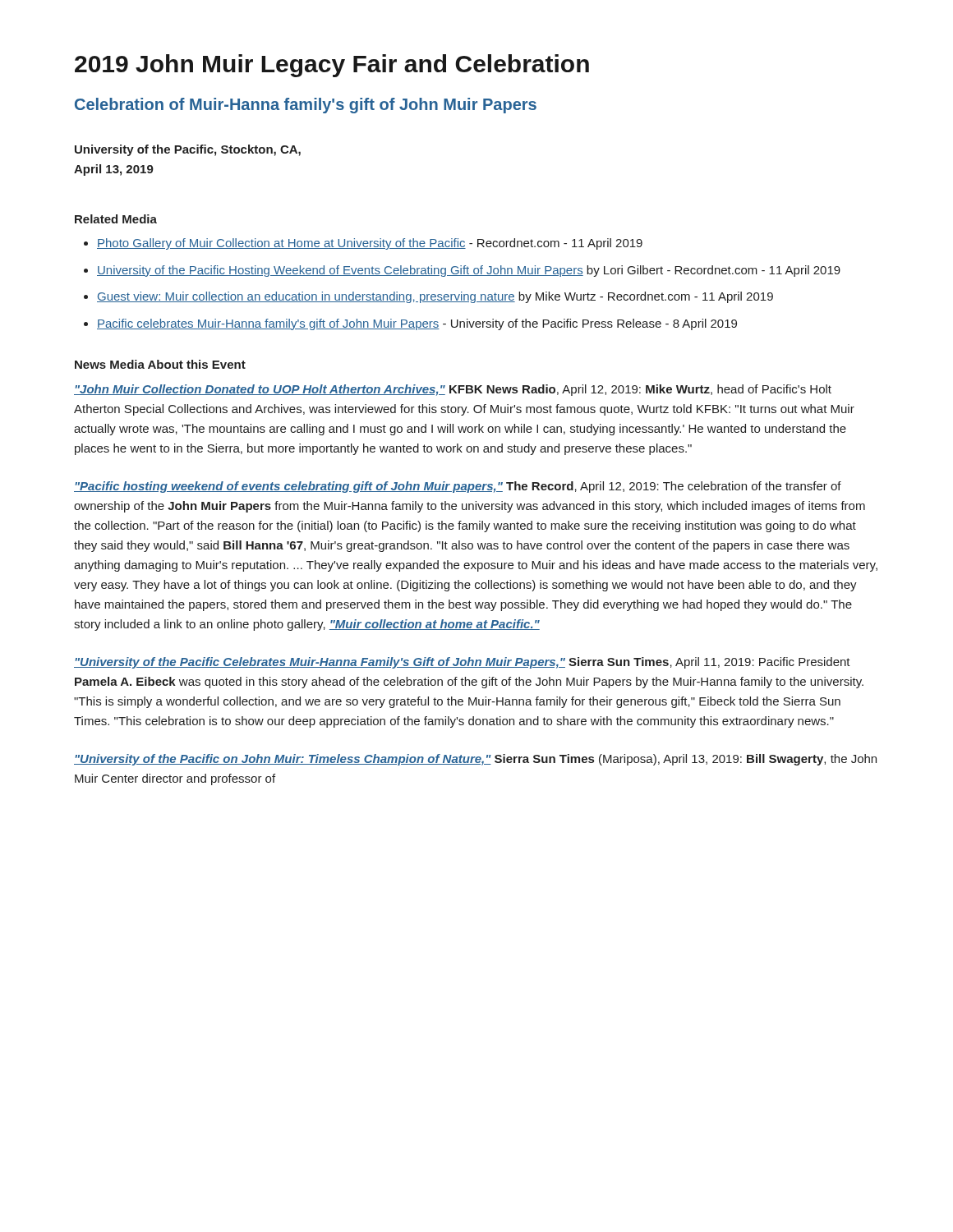Click on the title containing "2019 John Muir Legacy Fair"
The image size is (953, 1232).
(x=476, y=64)
